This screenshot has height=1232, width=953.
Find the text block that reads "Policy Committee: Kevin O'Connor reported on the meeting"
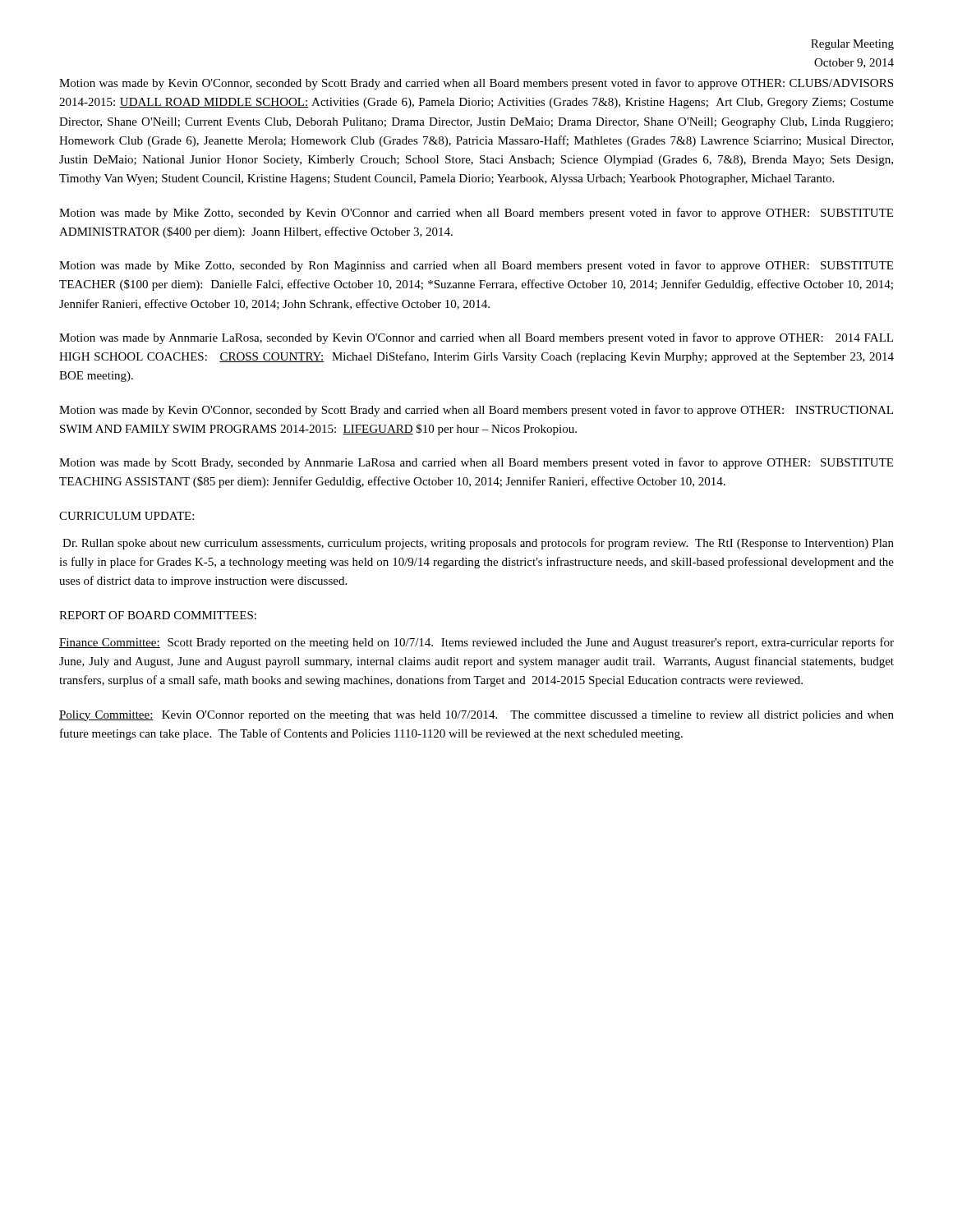[x=476, y=724]
